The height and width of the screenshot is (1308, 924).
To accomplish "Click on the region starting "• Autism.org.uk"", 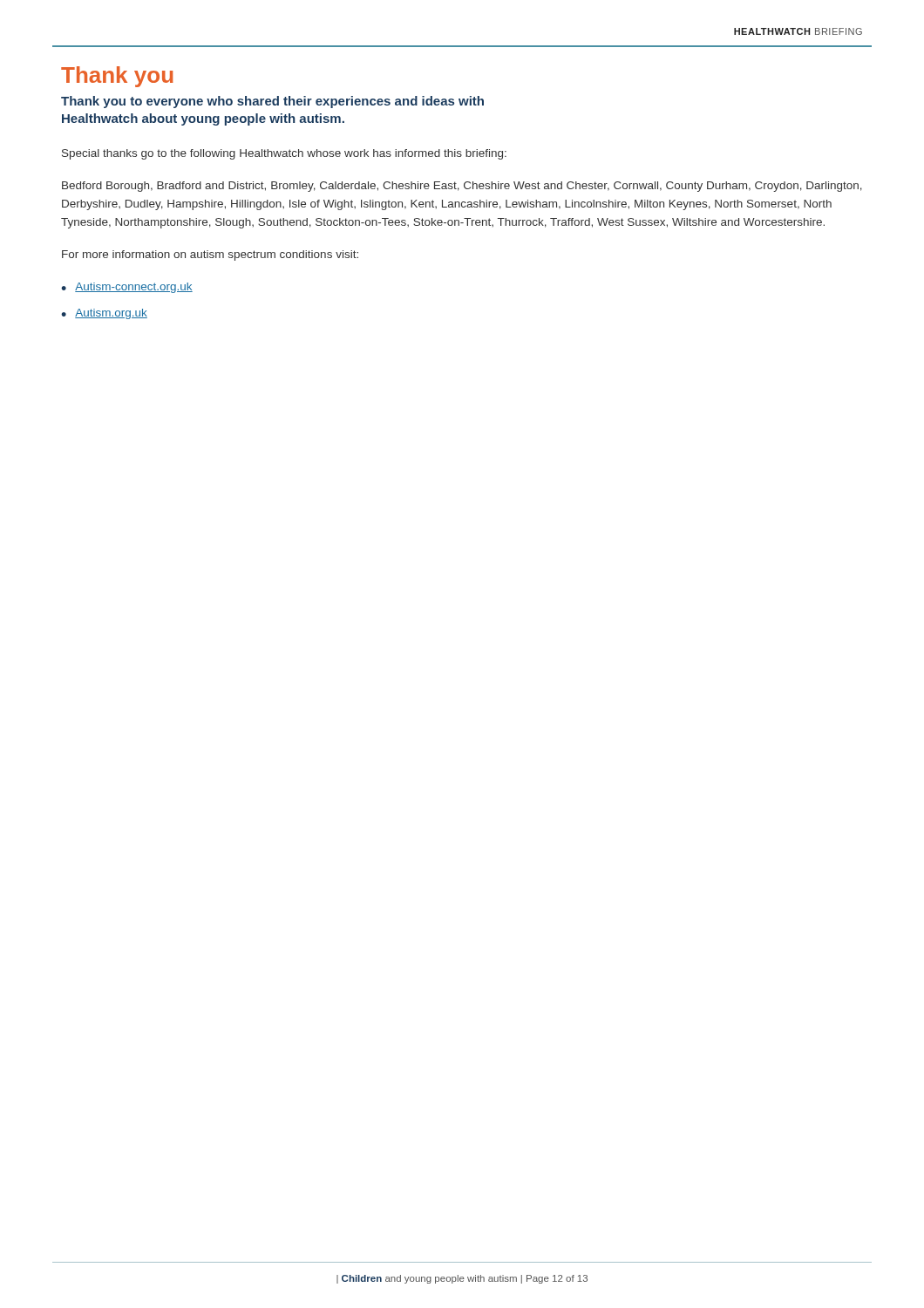I will pyautogui.click(x=104, y=315).
